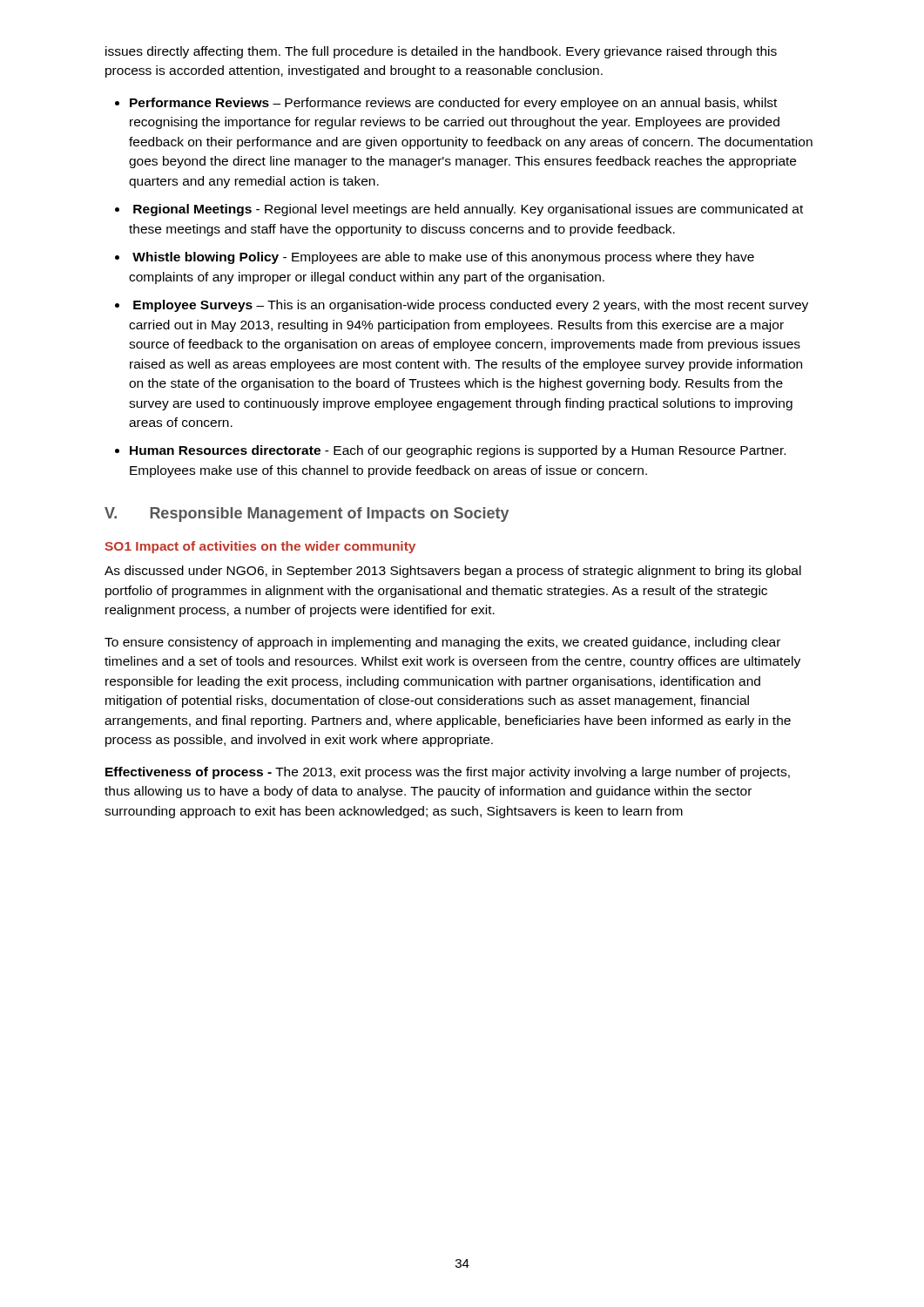
Task: Click on the text block that says "To ensure consistency of approach in"
Action: point(452,690)
